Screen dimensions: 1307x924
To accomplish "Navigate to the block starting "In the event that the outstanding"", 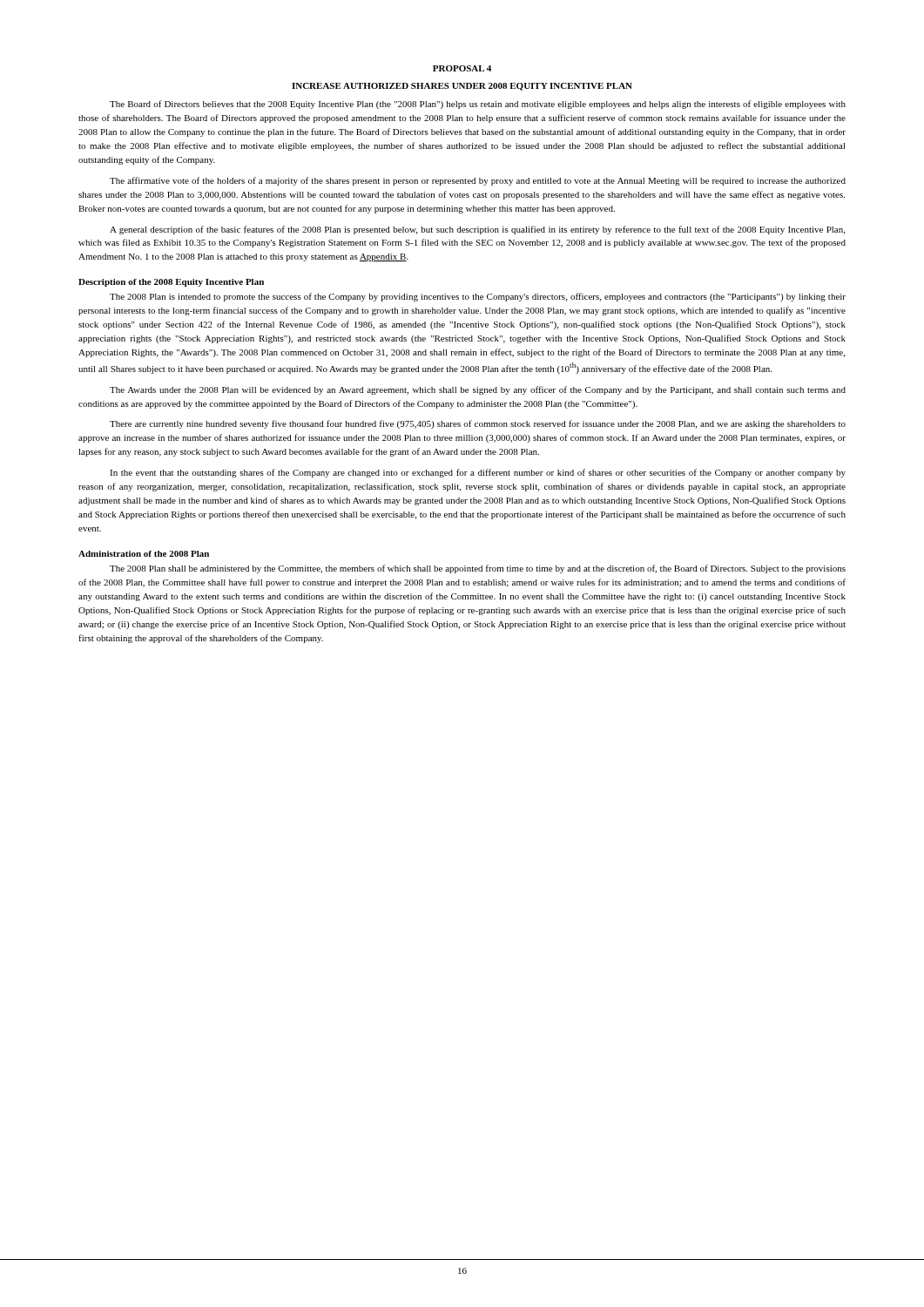I will click(462, 500).
